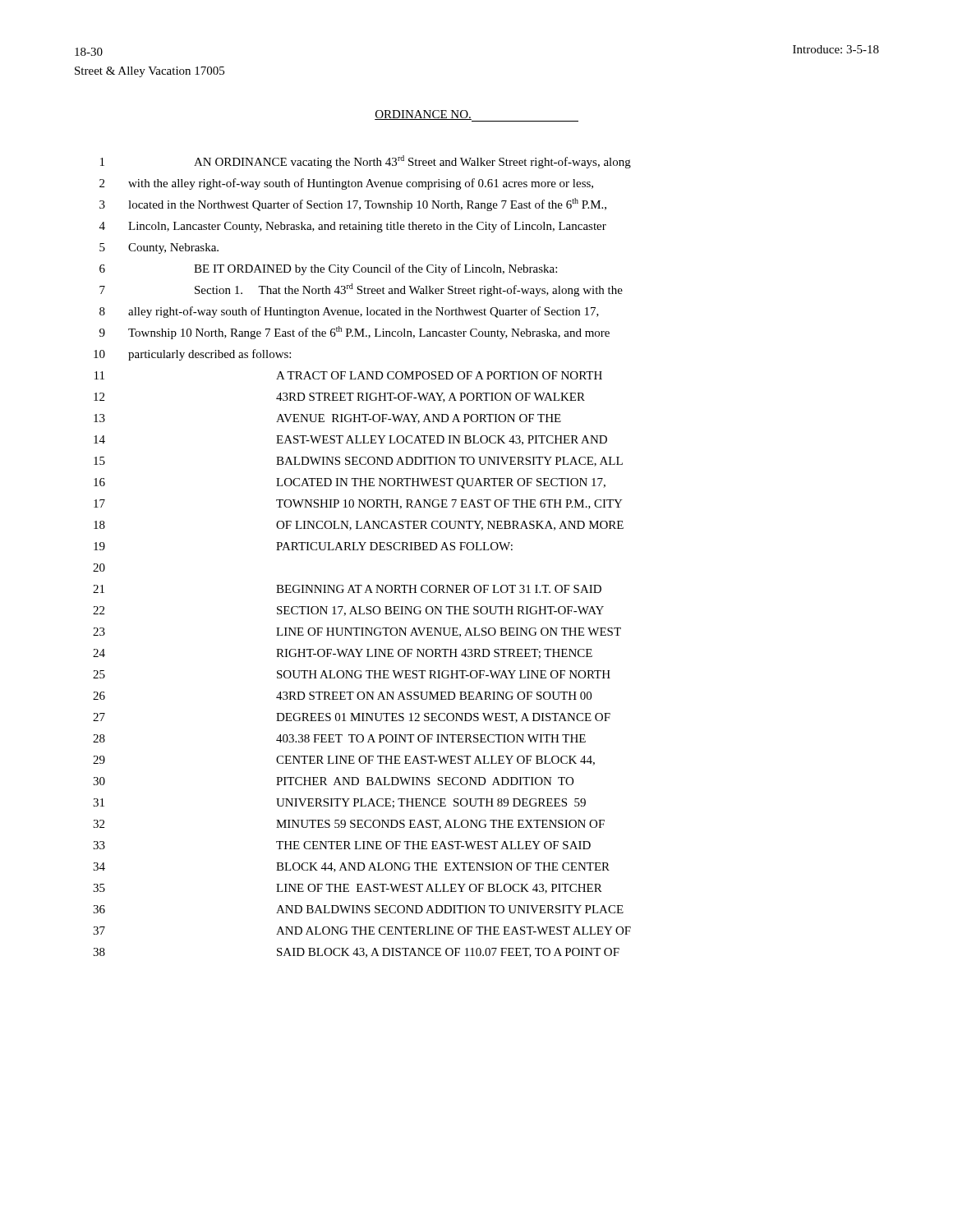Click on the text block starting "19 PARTICULARLY DESCRIBED AS"
Viewport: 953px width, 1232px height.
pyautogui.click(x=476, y=546)
